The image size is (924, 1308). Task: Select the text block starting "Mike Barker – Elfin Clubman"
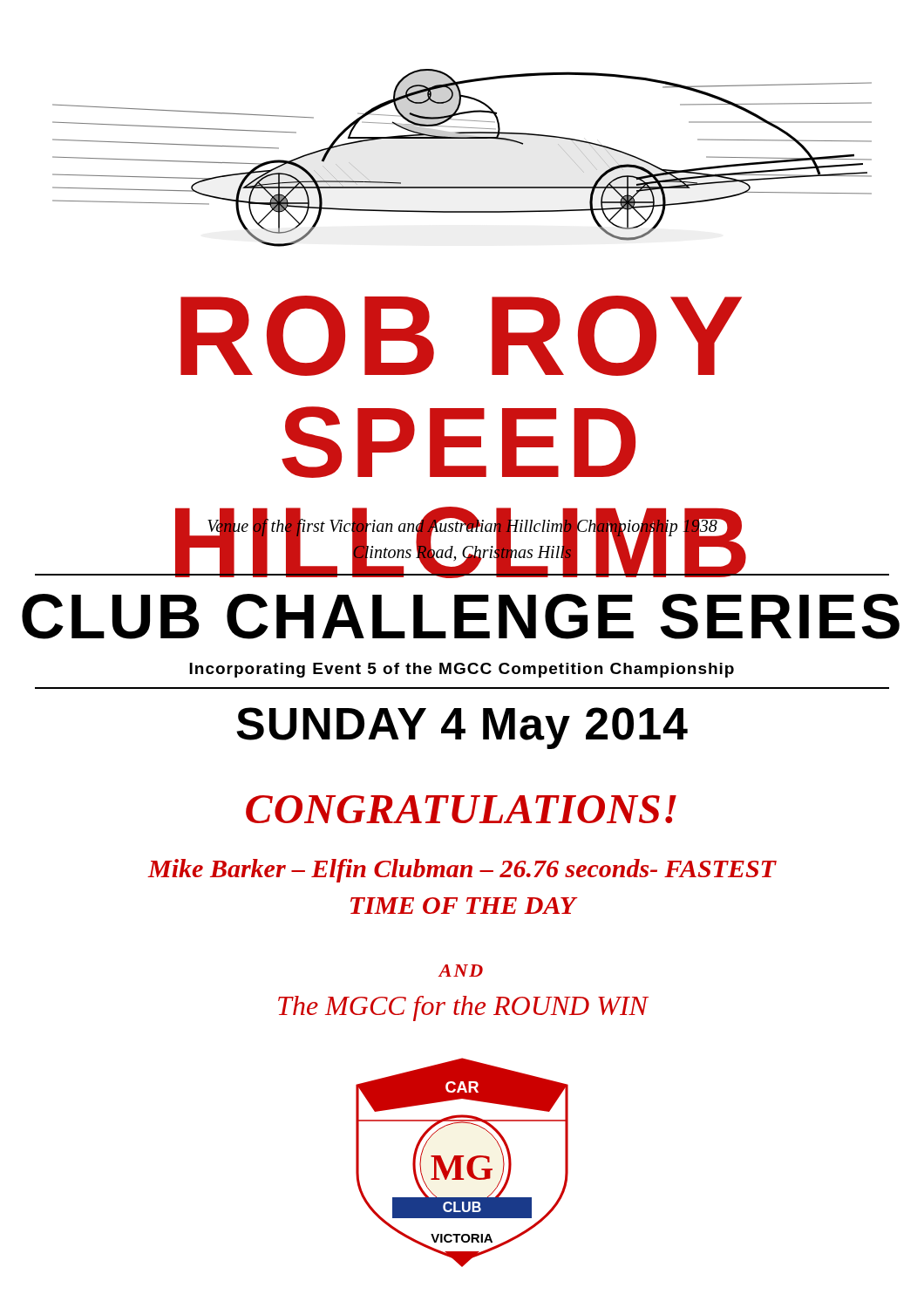pyautogui.click(x=462, y=886)
